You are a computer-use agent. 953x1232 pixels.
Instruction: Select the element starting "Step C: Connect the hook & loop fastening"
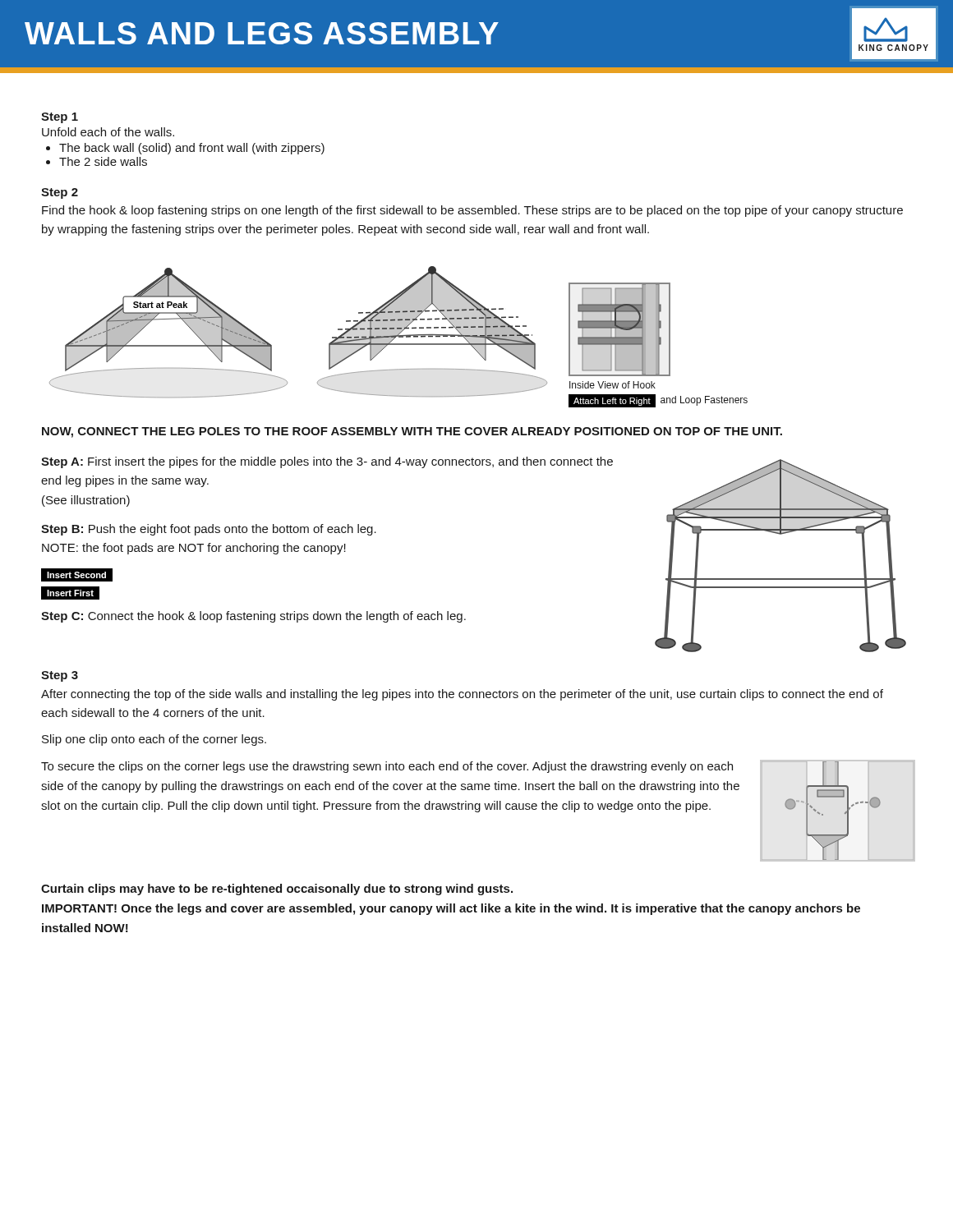[x=254, y=616]
